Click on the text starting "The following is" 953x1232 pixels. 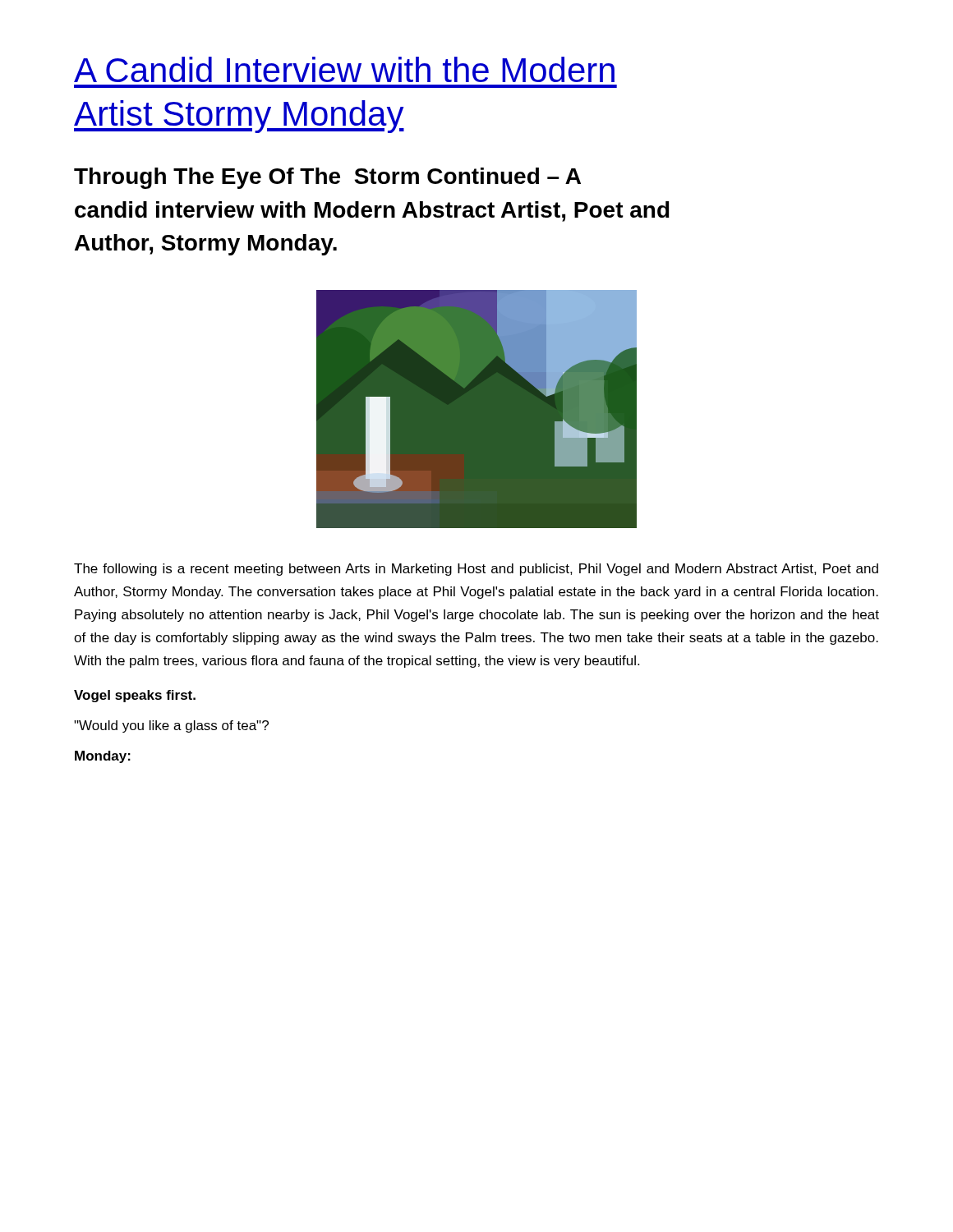476,615
